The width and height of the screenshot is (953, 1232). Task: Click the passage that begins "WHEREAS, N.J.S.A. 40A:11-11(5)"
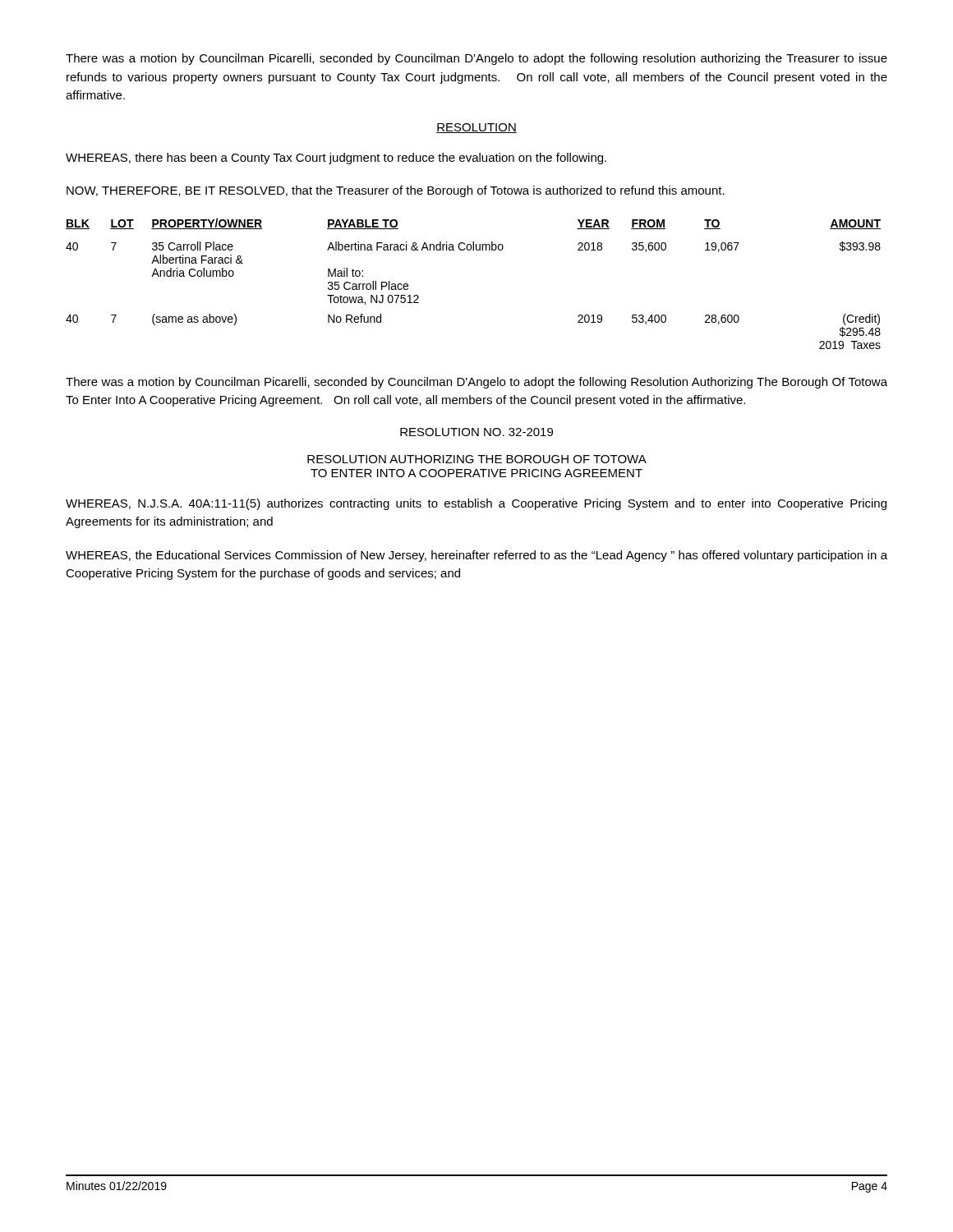coord(476,512)
